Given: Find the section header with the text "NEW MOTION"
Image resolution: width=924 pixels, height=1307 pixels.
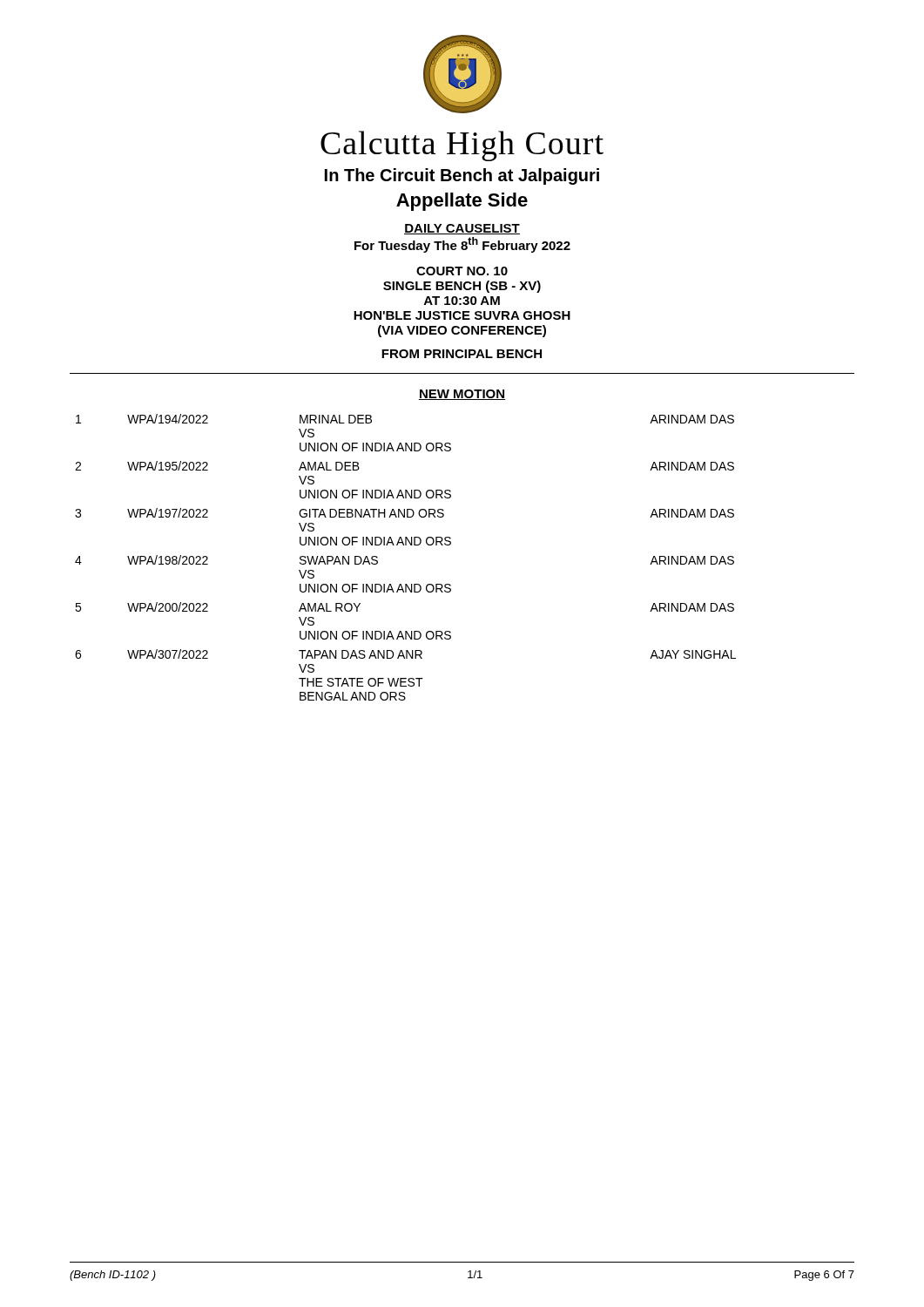Looking at the screenshot, I should pyautogui.click(x=462, y=393).
